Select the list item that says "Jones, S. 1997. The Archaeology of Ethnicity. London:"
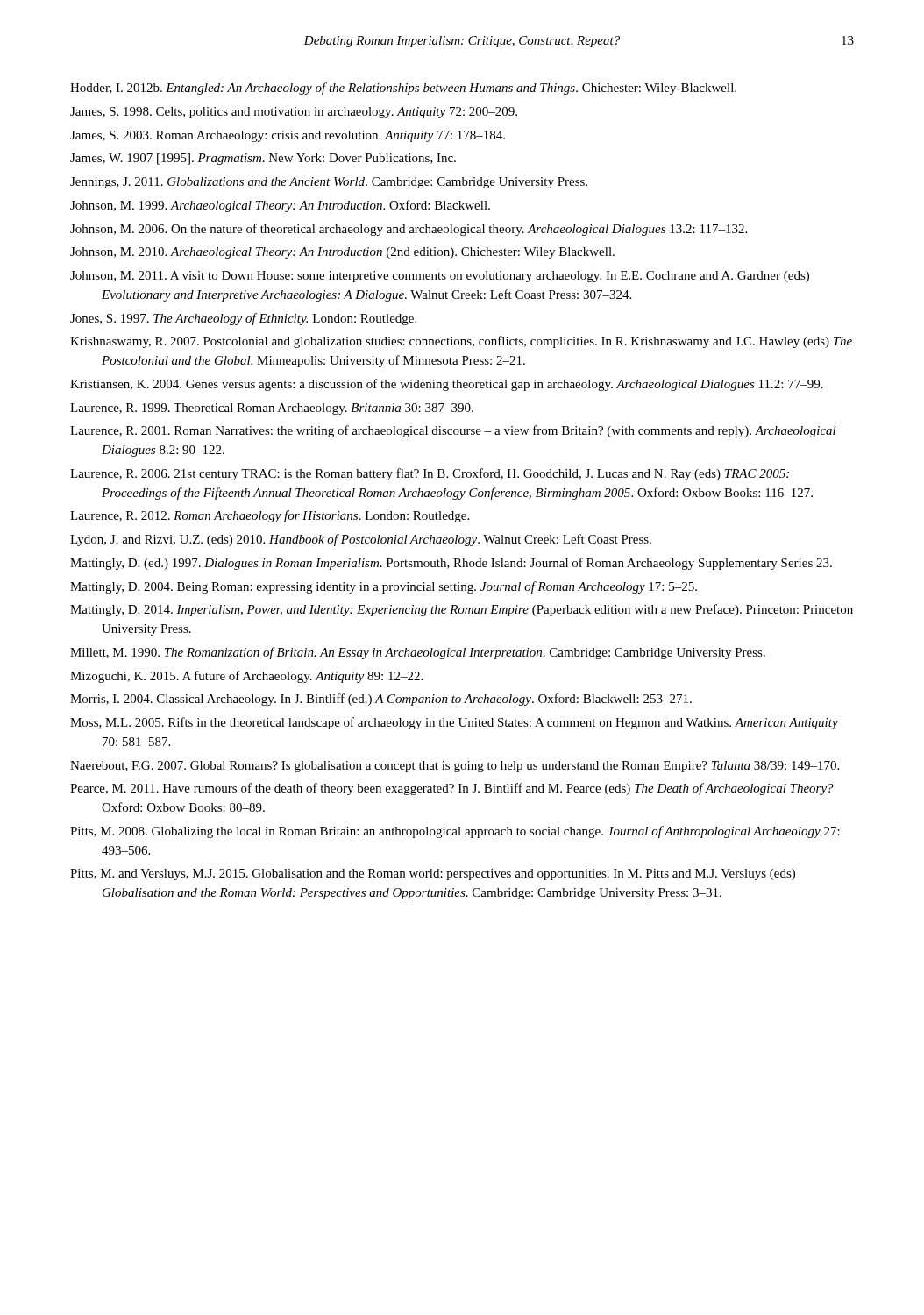 [244, 318]
